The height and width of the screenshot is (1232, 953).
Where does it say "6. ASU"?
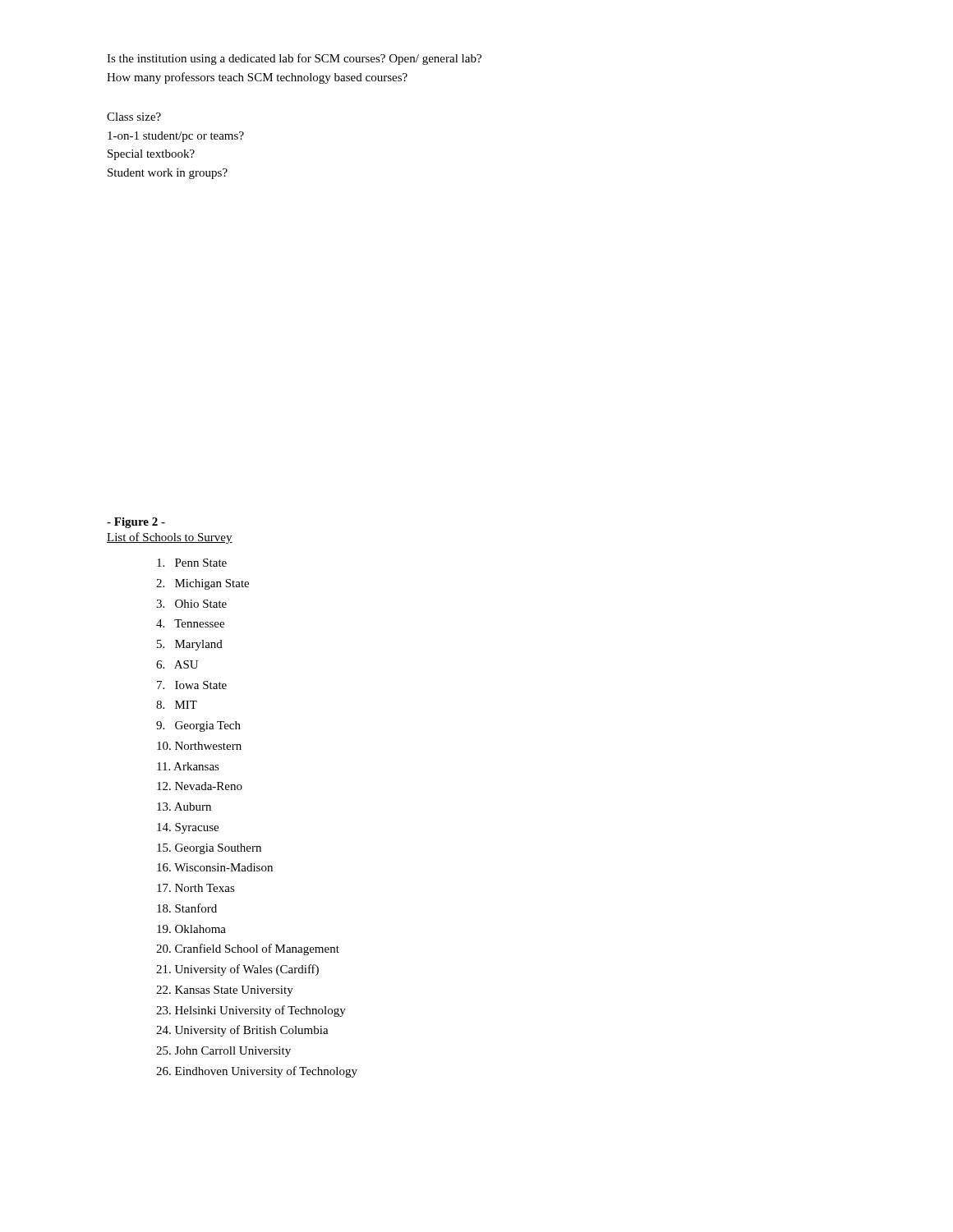click(177, 664)
